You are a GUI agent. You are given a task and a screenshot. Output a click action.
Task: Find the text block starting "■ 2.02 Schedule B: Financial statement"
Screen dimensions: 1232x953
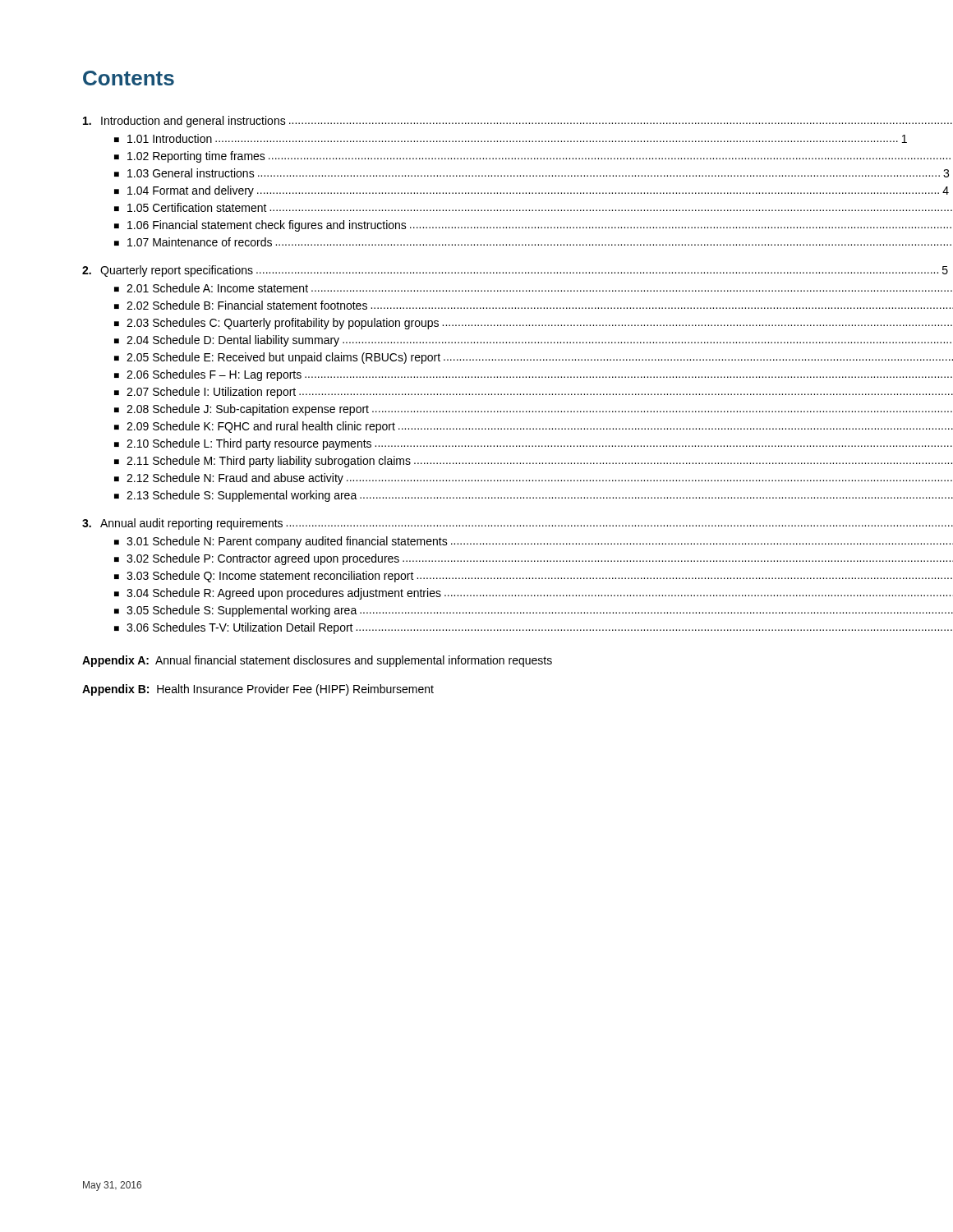(492, 306)
